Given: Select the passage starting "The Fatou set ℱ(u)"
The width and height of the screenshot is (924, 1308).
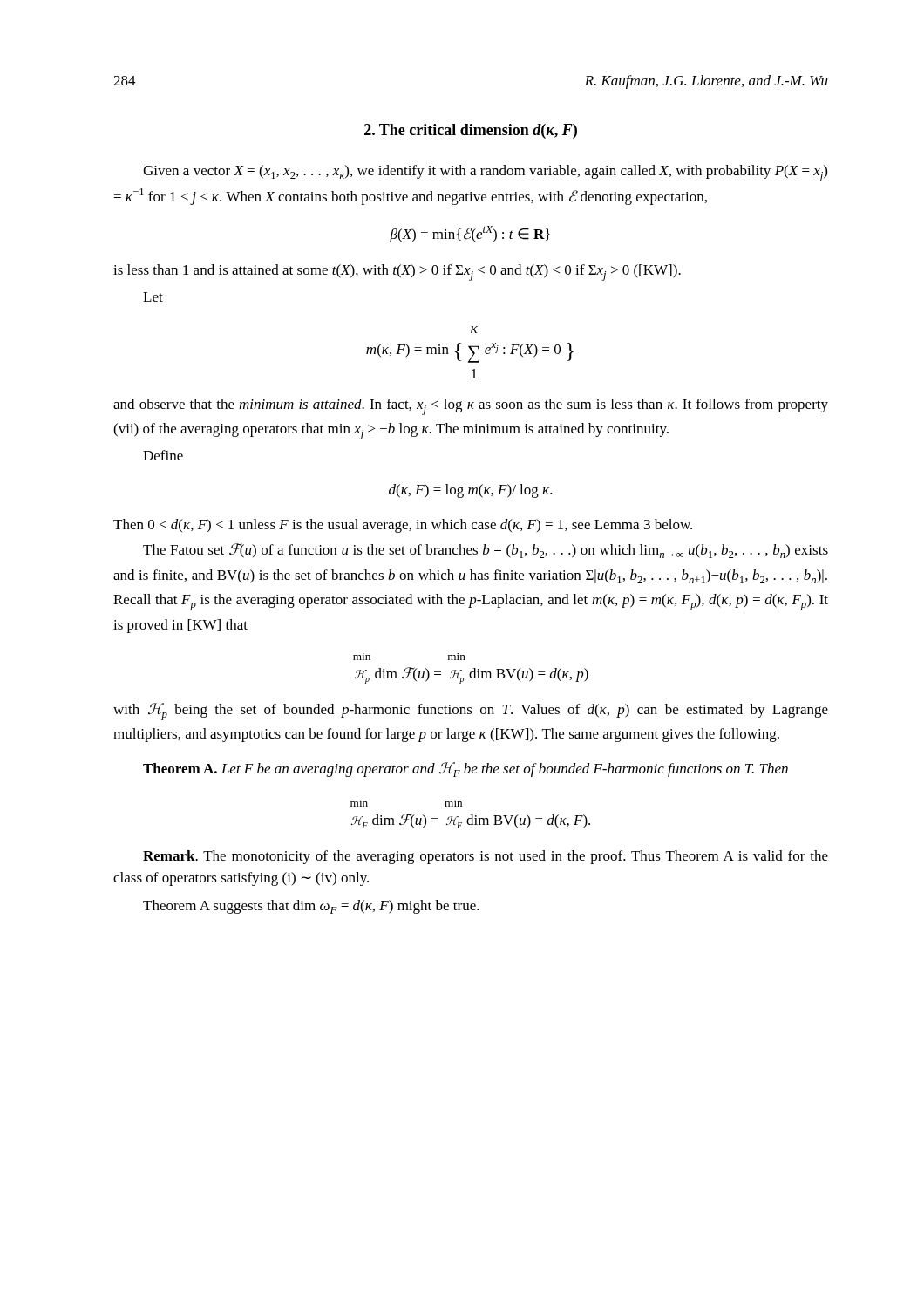Looking at the screenshot, I should [471, 587].
